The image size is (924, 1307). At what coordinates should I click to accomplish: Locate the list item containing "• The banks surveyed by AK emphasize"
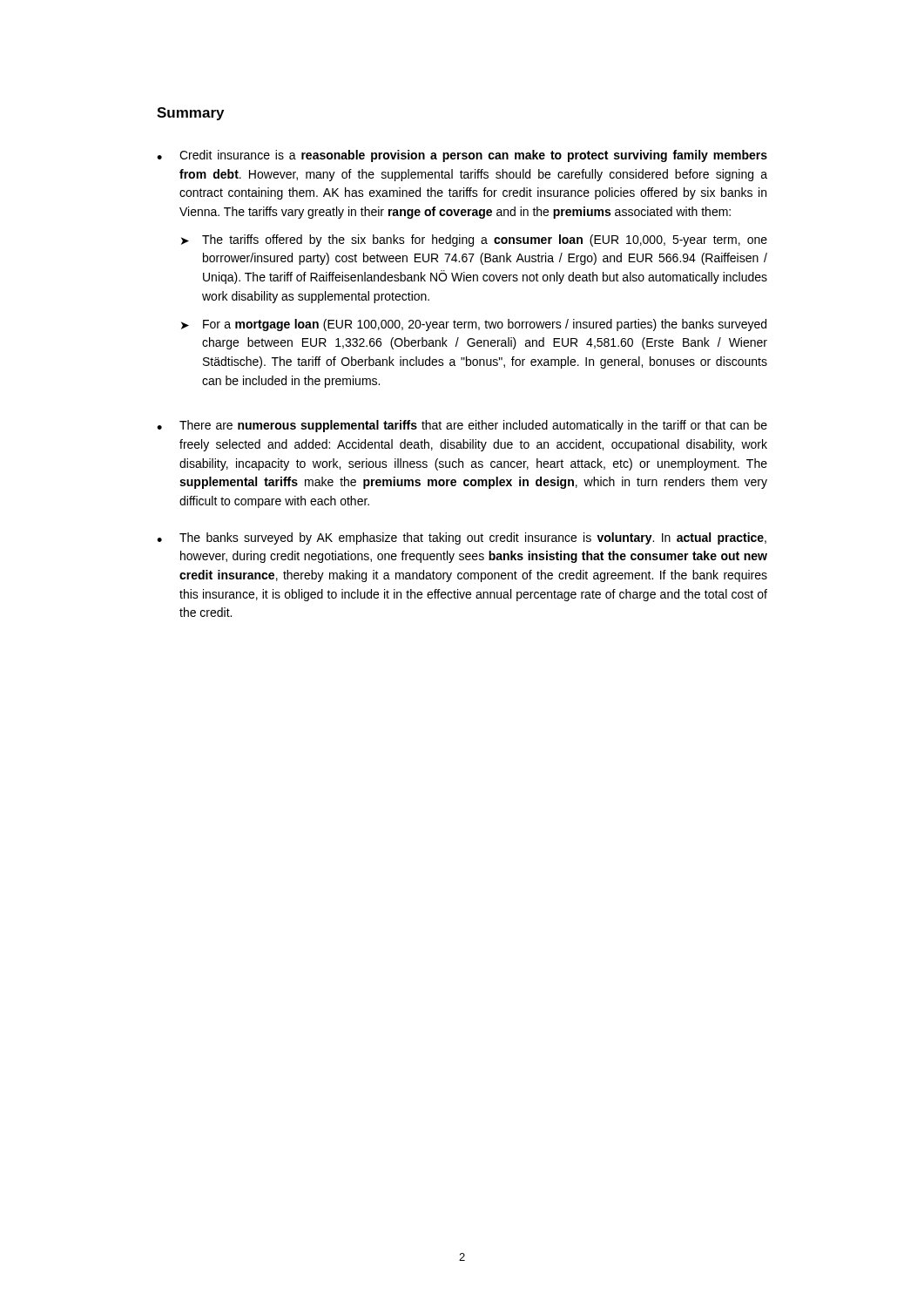point(462,576)
